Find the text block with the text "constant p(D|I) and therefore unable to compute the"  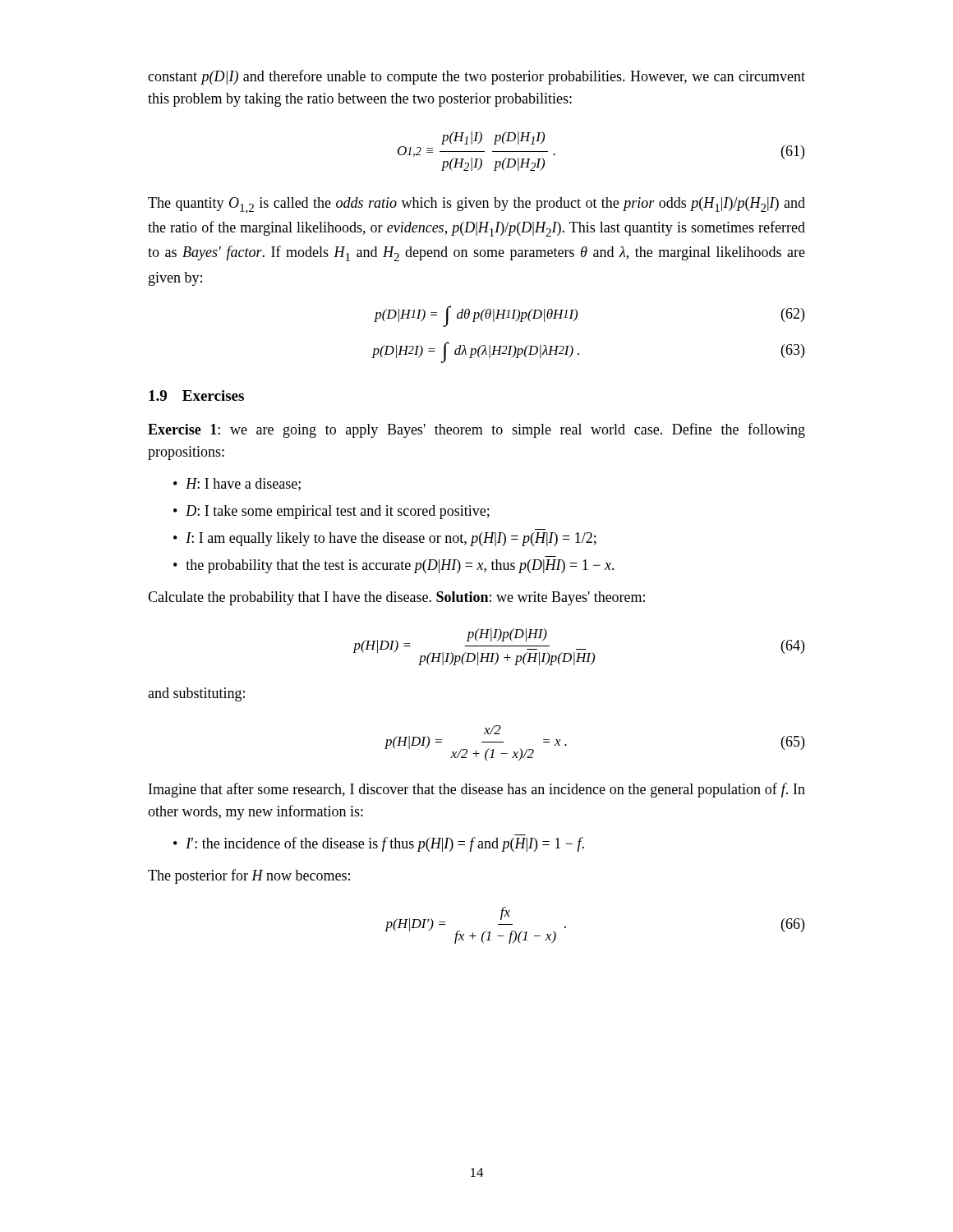pos(476,88)
